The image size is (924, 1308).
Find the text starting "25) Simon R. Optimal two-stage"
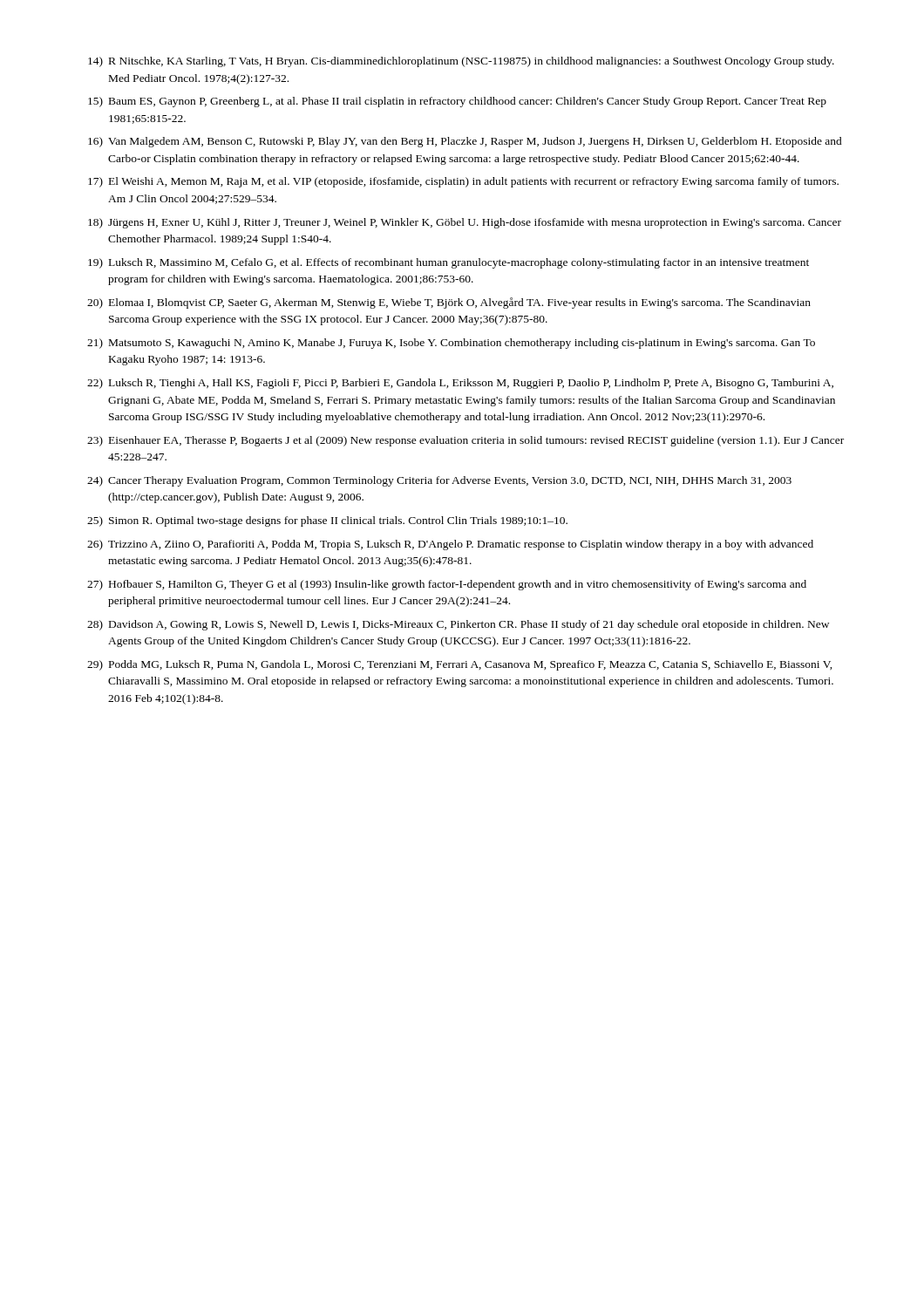click(458, 520)
